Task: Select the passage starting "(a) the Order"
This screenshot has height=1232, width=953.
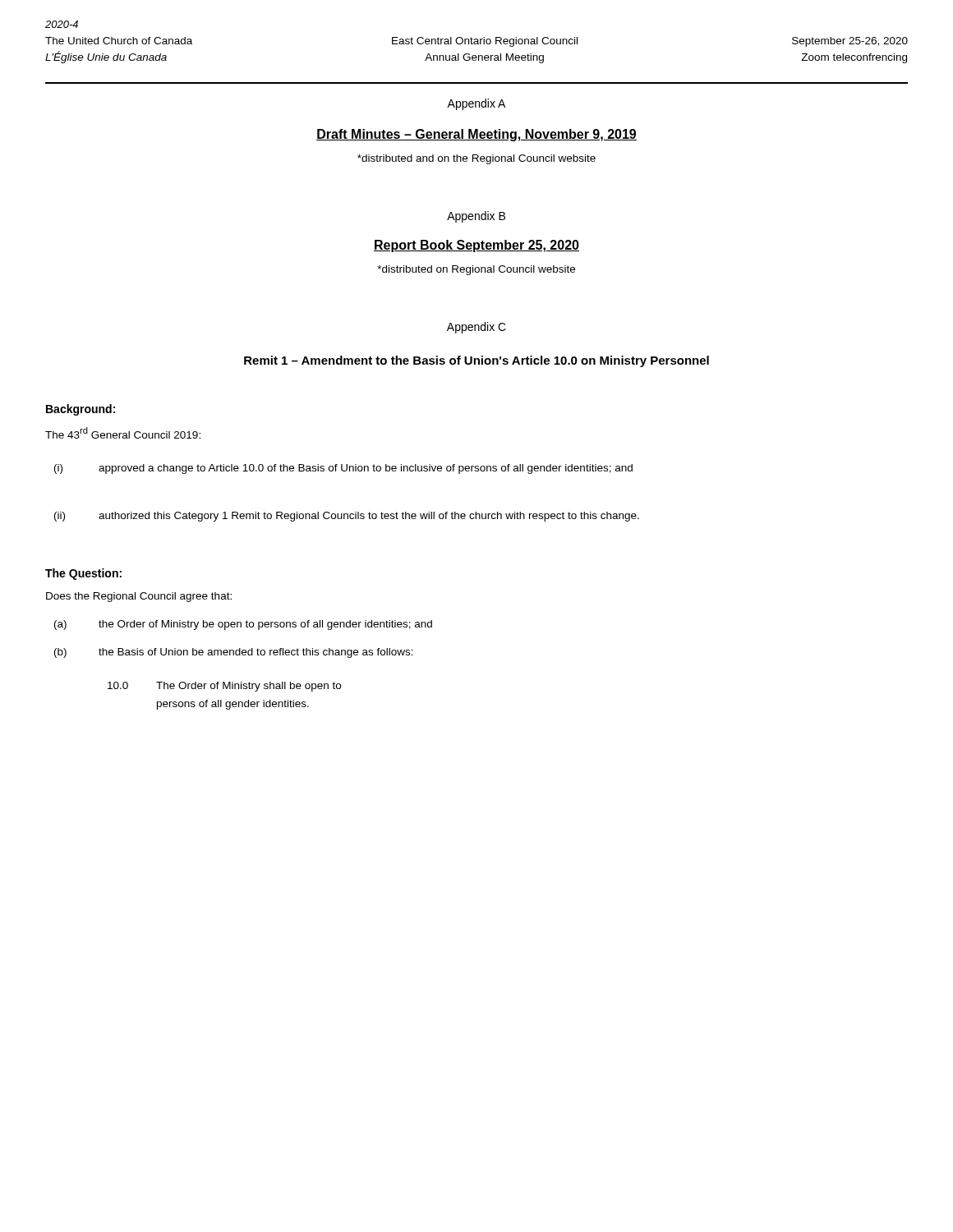Action: 243,625
